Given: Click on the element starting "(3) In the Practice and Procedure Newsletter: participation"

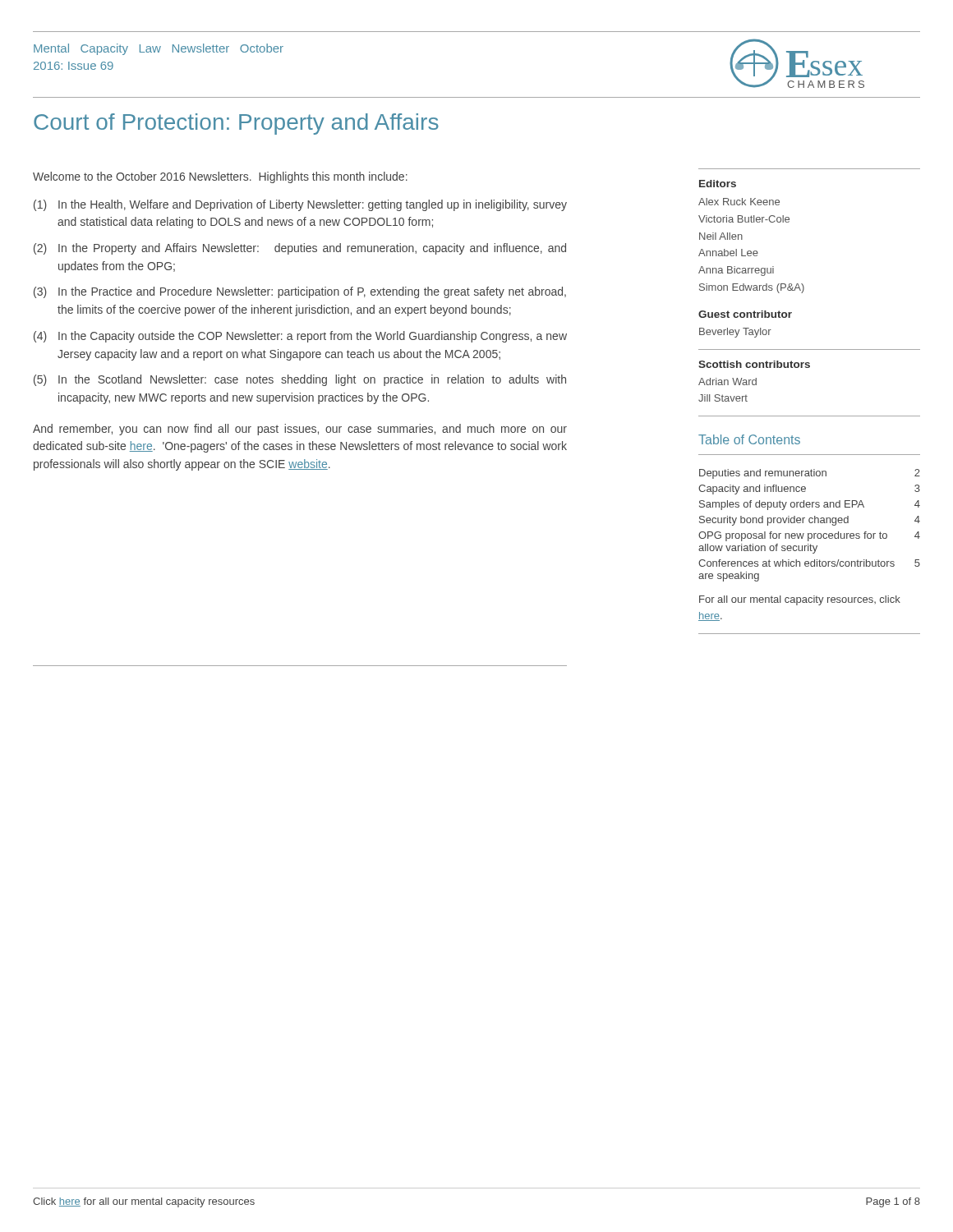Looking at the screenshot, I should pos(300,302).
